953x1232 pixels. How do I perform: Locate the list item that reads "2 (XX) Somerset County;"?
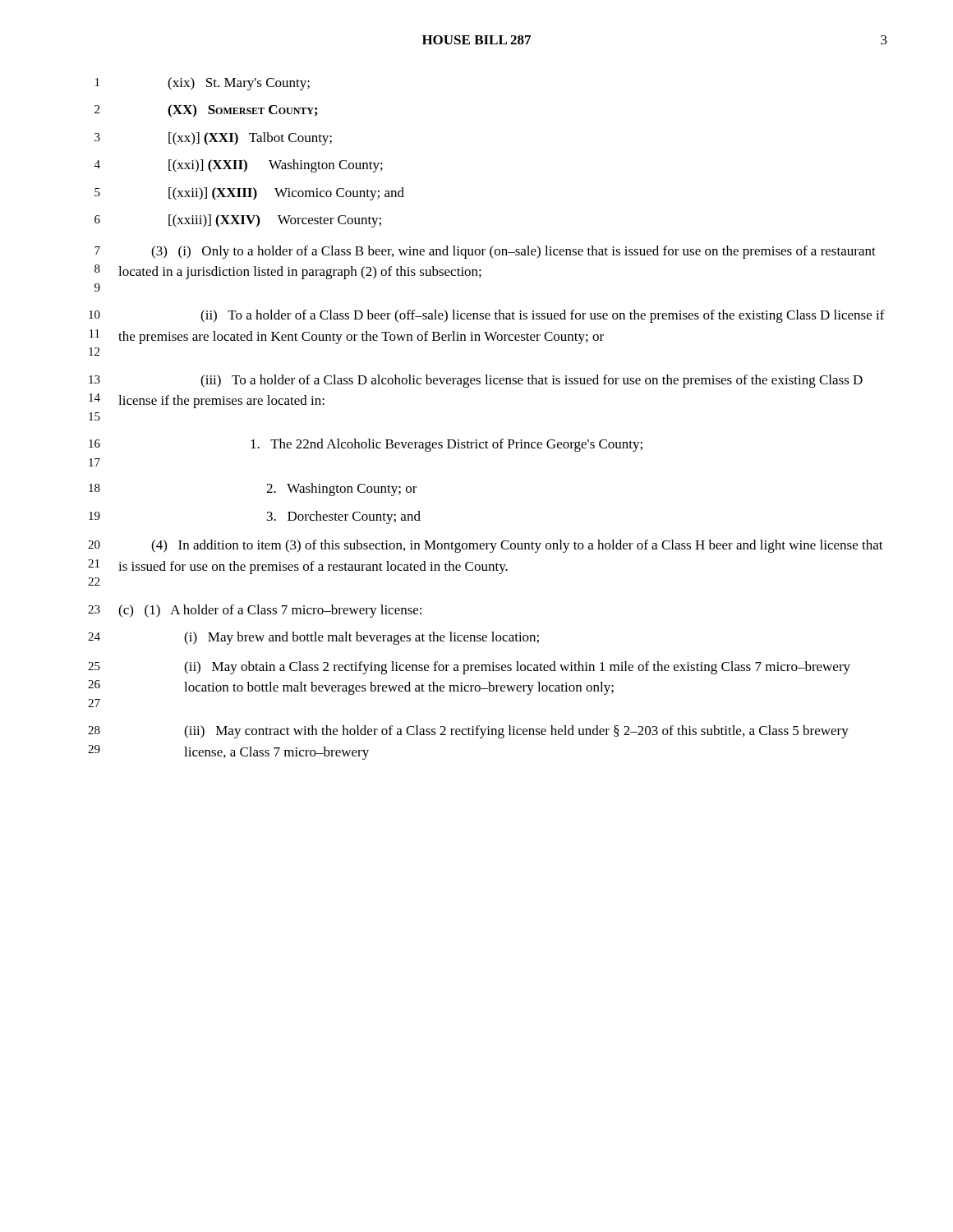(x=206, y=111)
